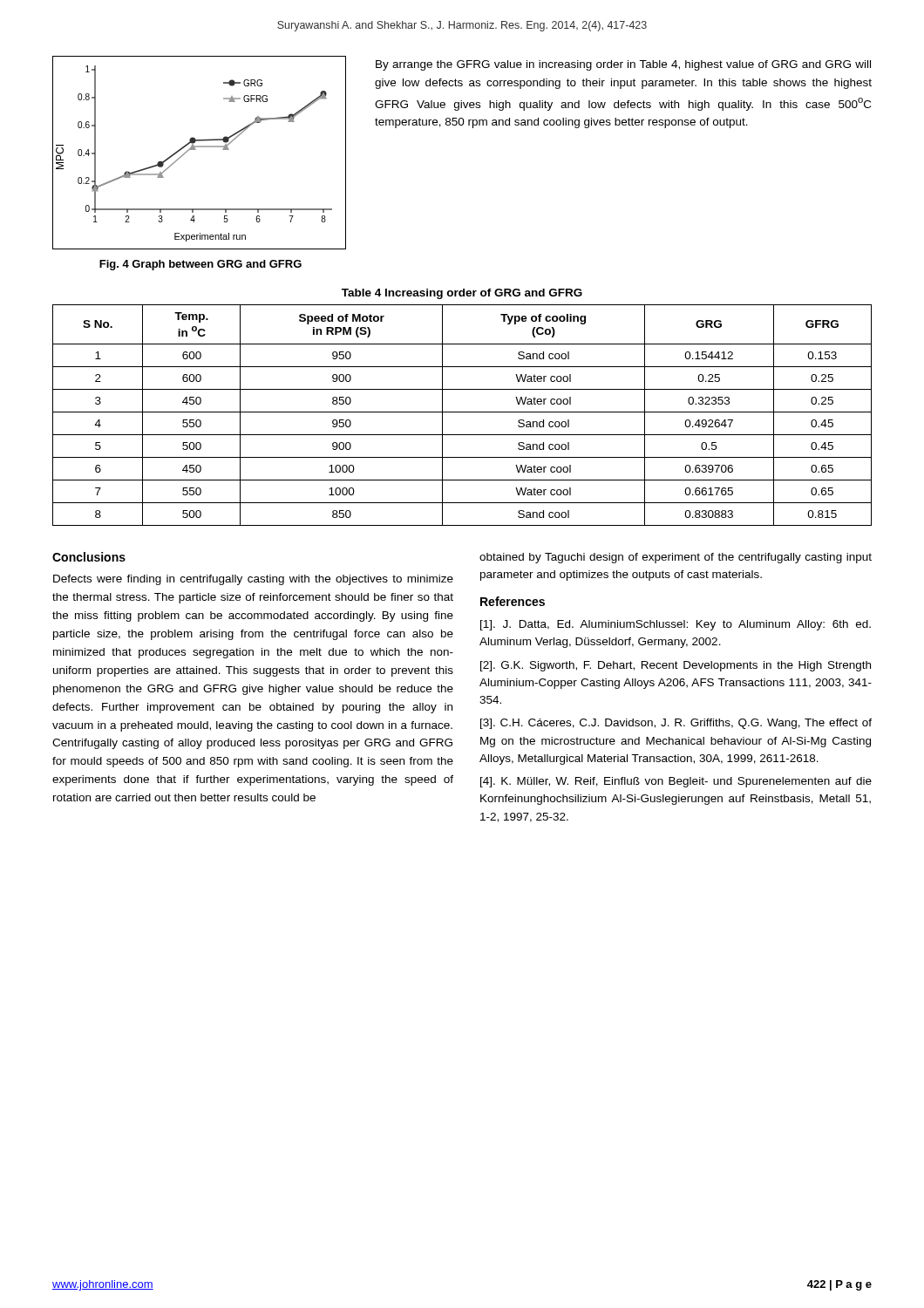
Task: Find the text block that reads "obtained by Taguchi"
Action: (x=676, y=565)
